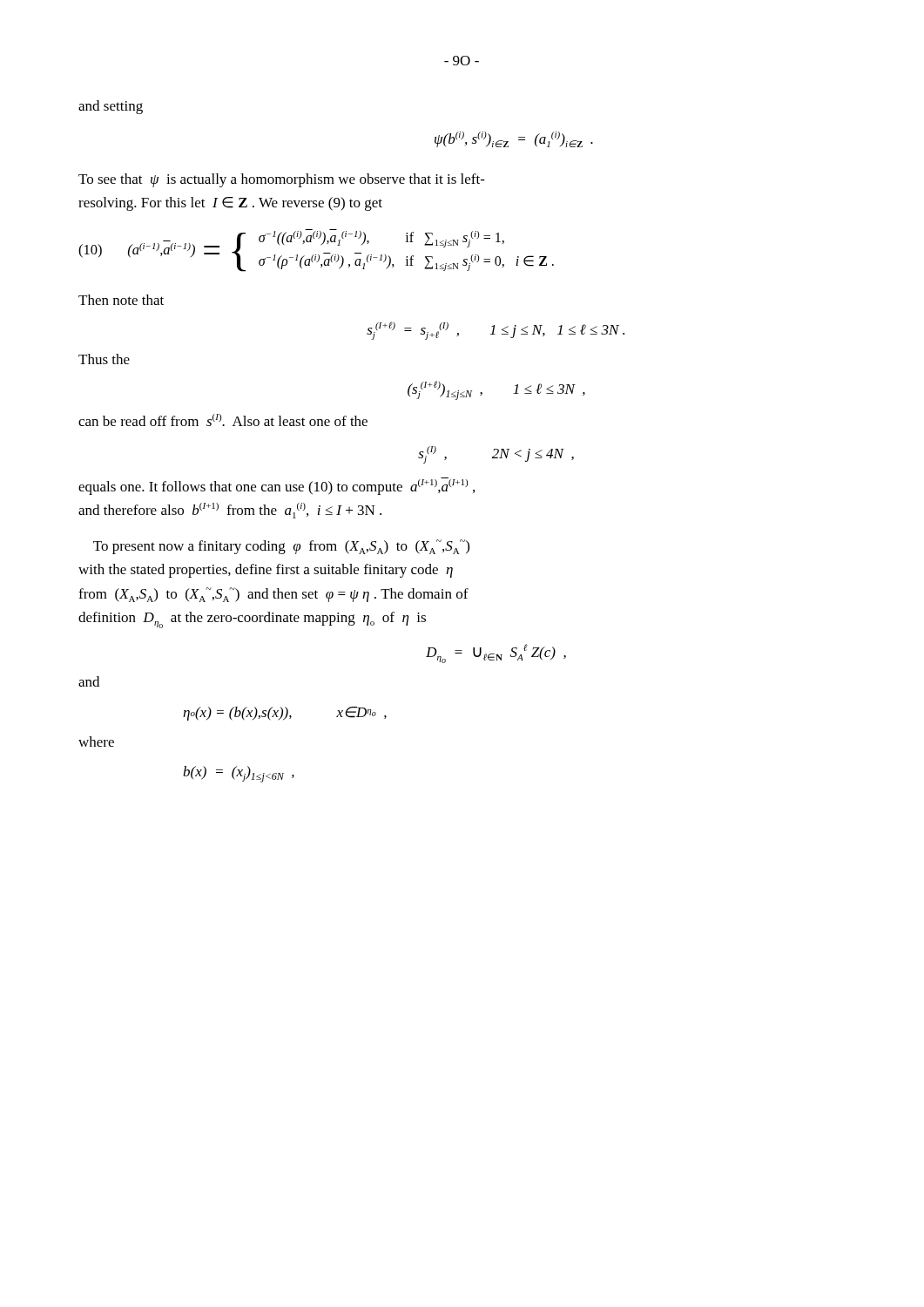Locate the element starting "equals one. It follows that one can"
This screenshot has height=1307, width=924.
277,499
